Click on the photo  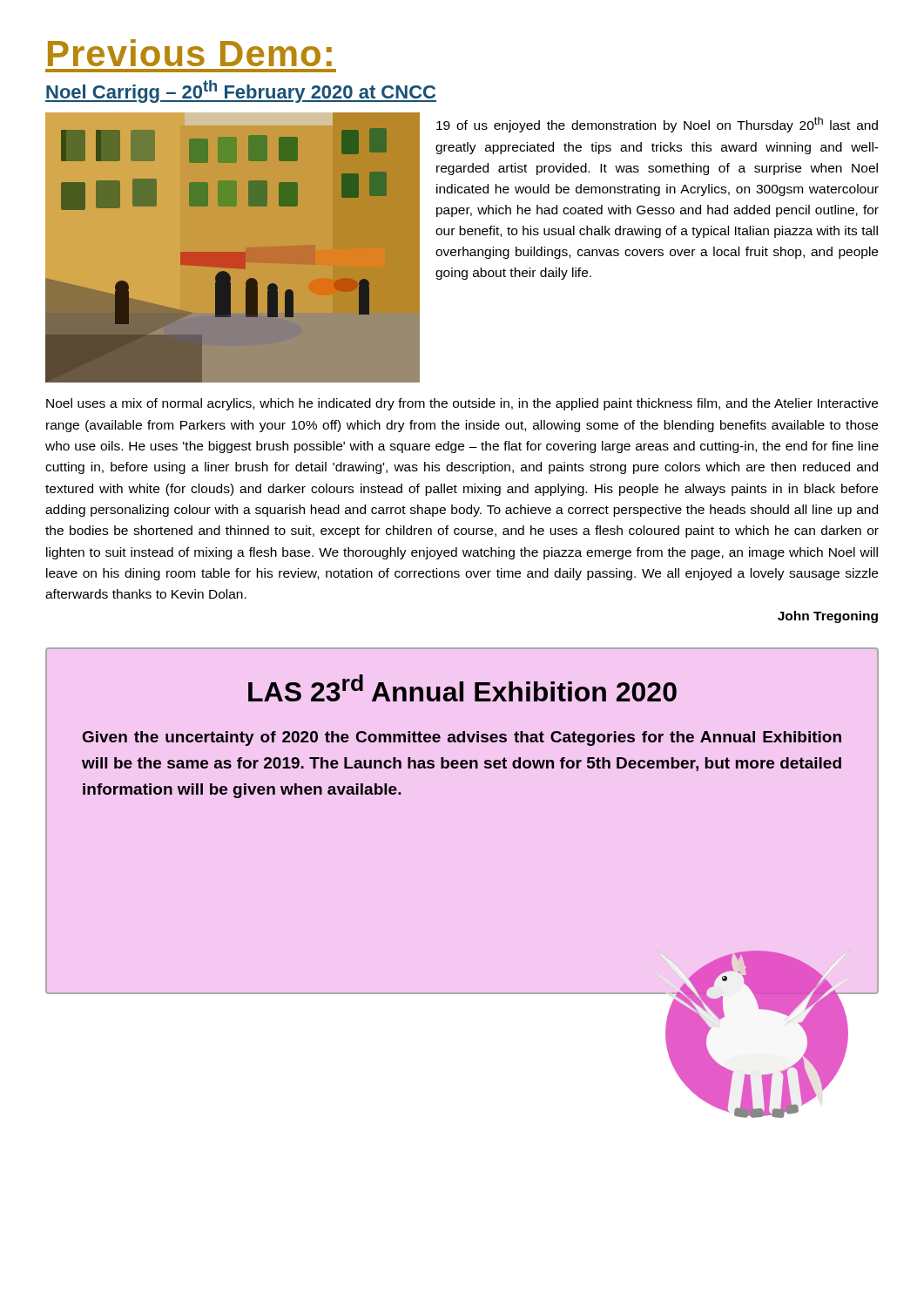(233, 248)
